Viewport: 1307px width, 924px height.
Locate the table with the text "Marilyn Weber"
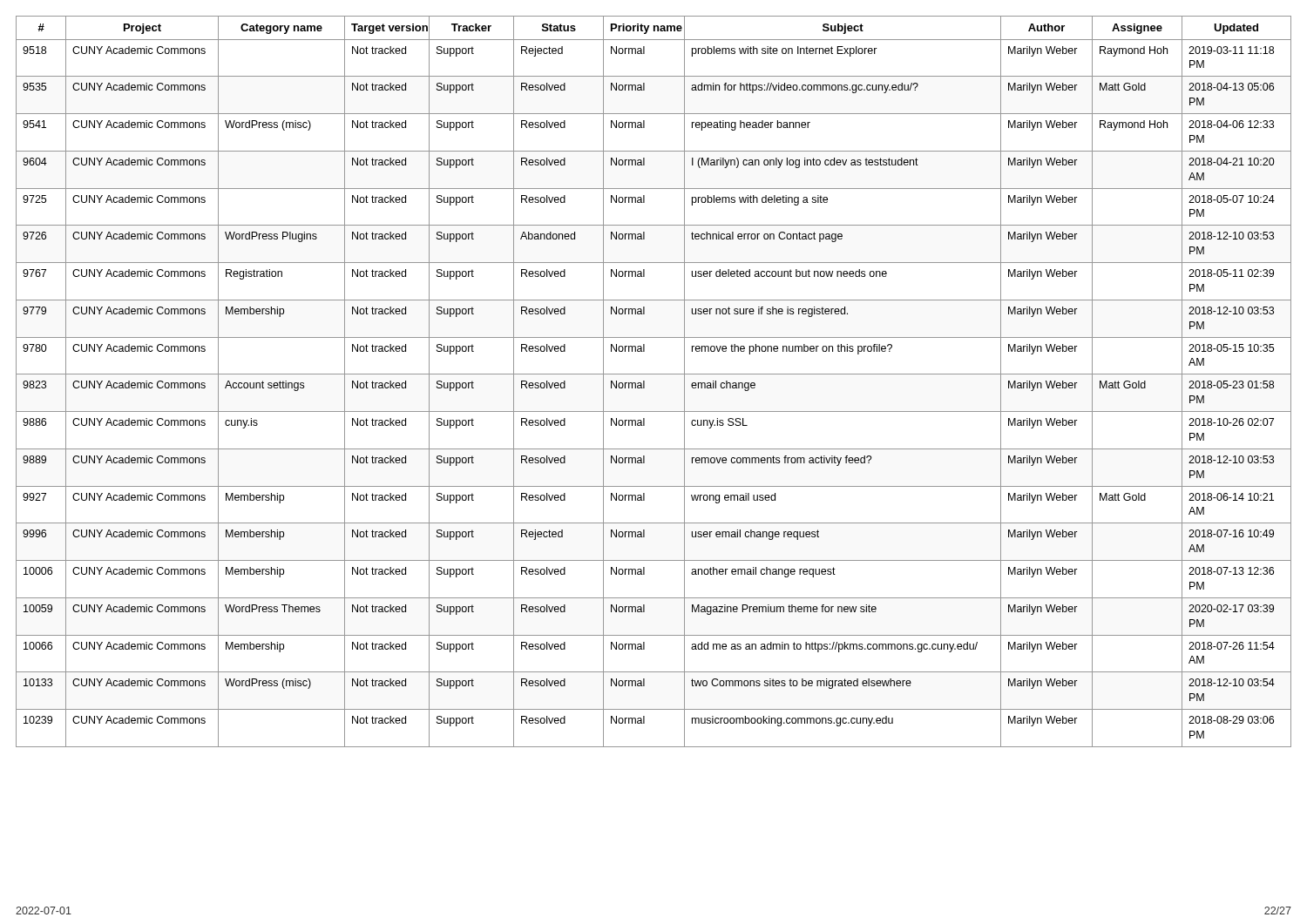654,381
